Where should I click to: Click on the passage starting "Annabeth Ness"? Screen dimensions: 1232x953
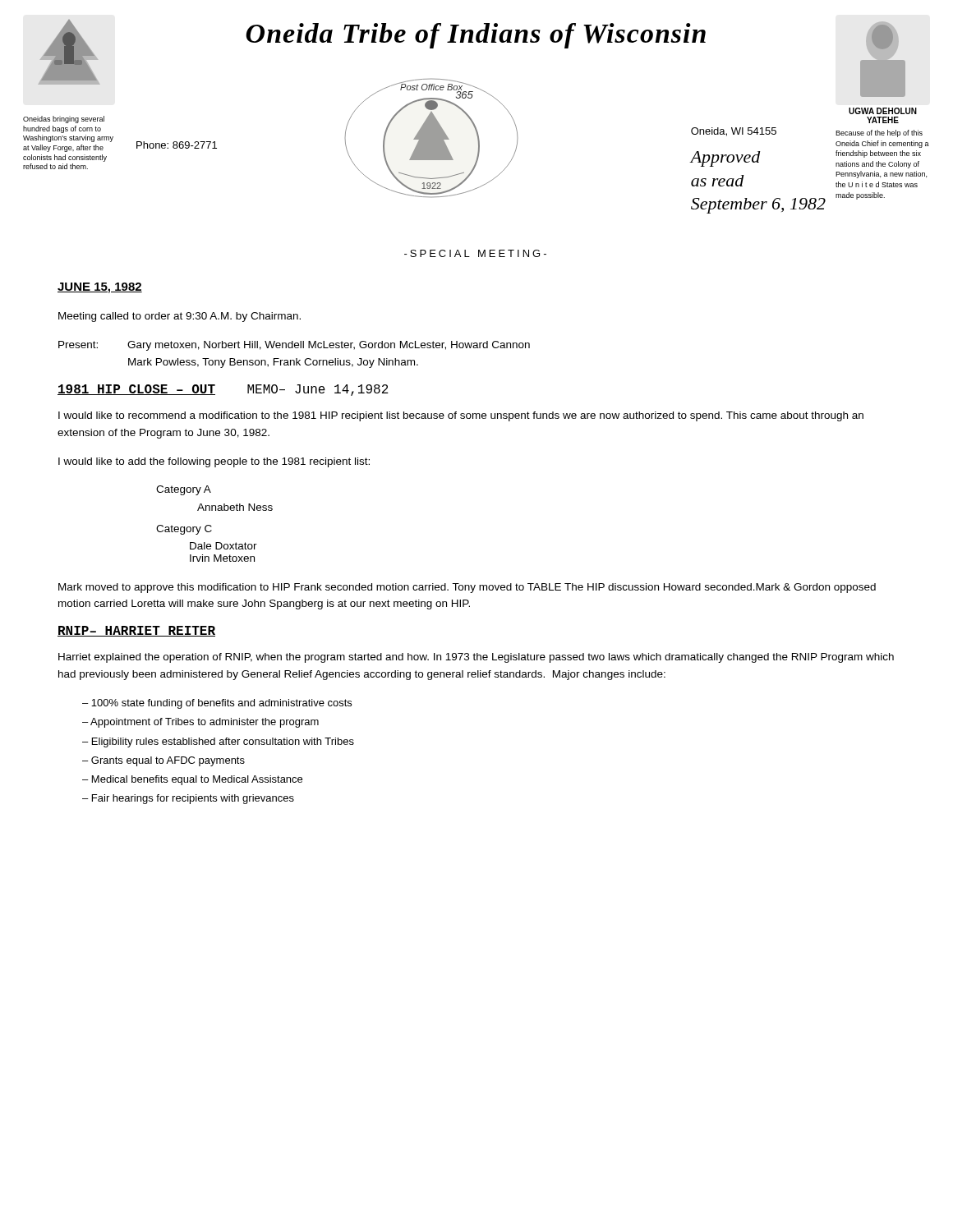coord(235,507)
